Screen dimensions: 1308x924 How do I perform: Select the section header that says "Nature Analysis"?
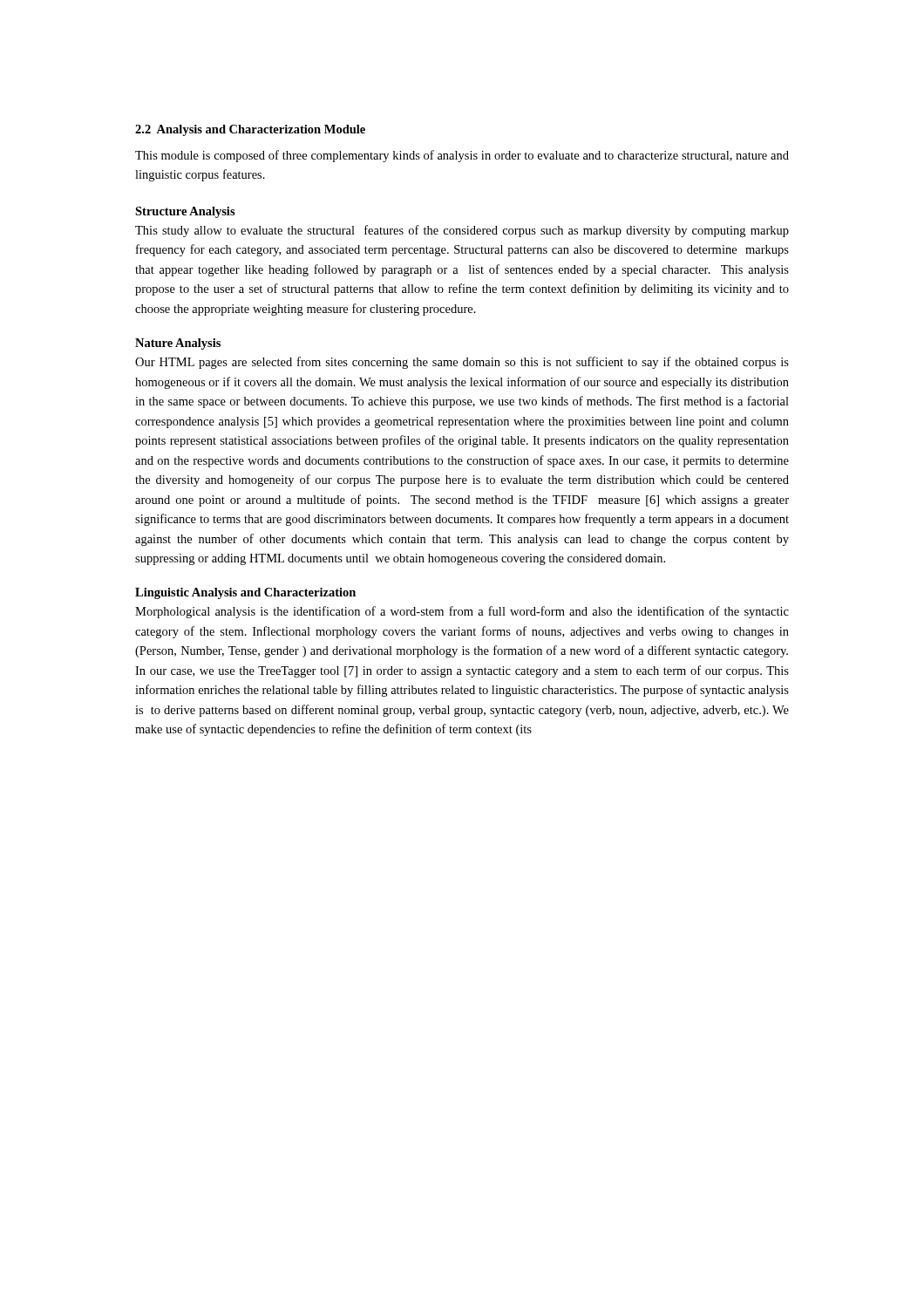[178, 343]
